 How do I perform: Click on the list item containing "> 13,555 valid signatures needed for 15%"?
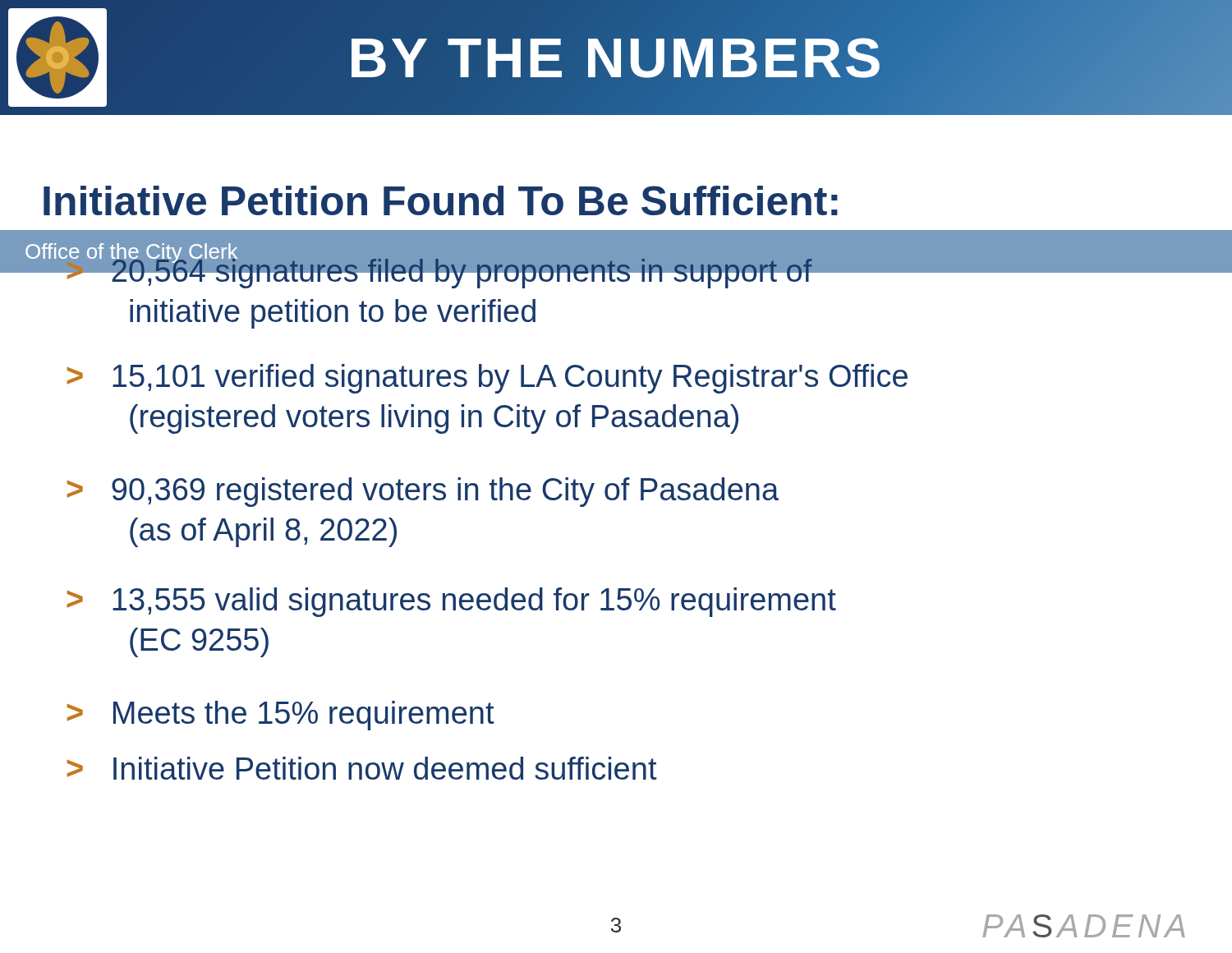[x=451, y=620]
